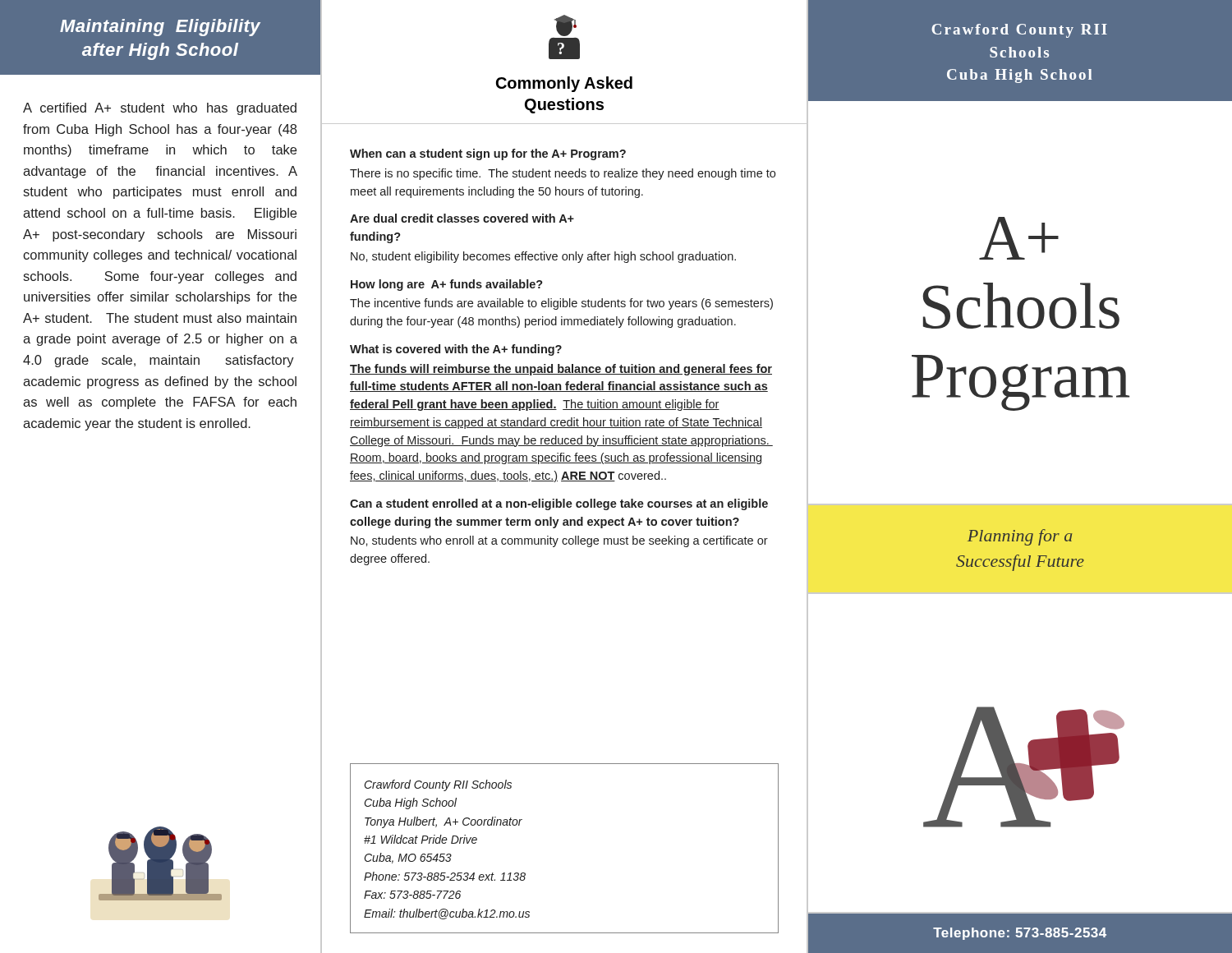
Task: Locate the text starting "A certified A+ student who has graduated"
Action: pyautogui.click(x=160, y=265)
